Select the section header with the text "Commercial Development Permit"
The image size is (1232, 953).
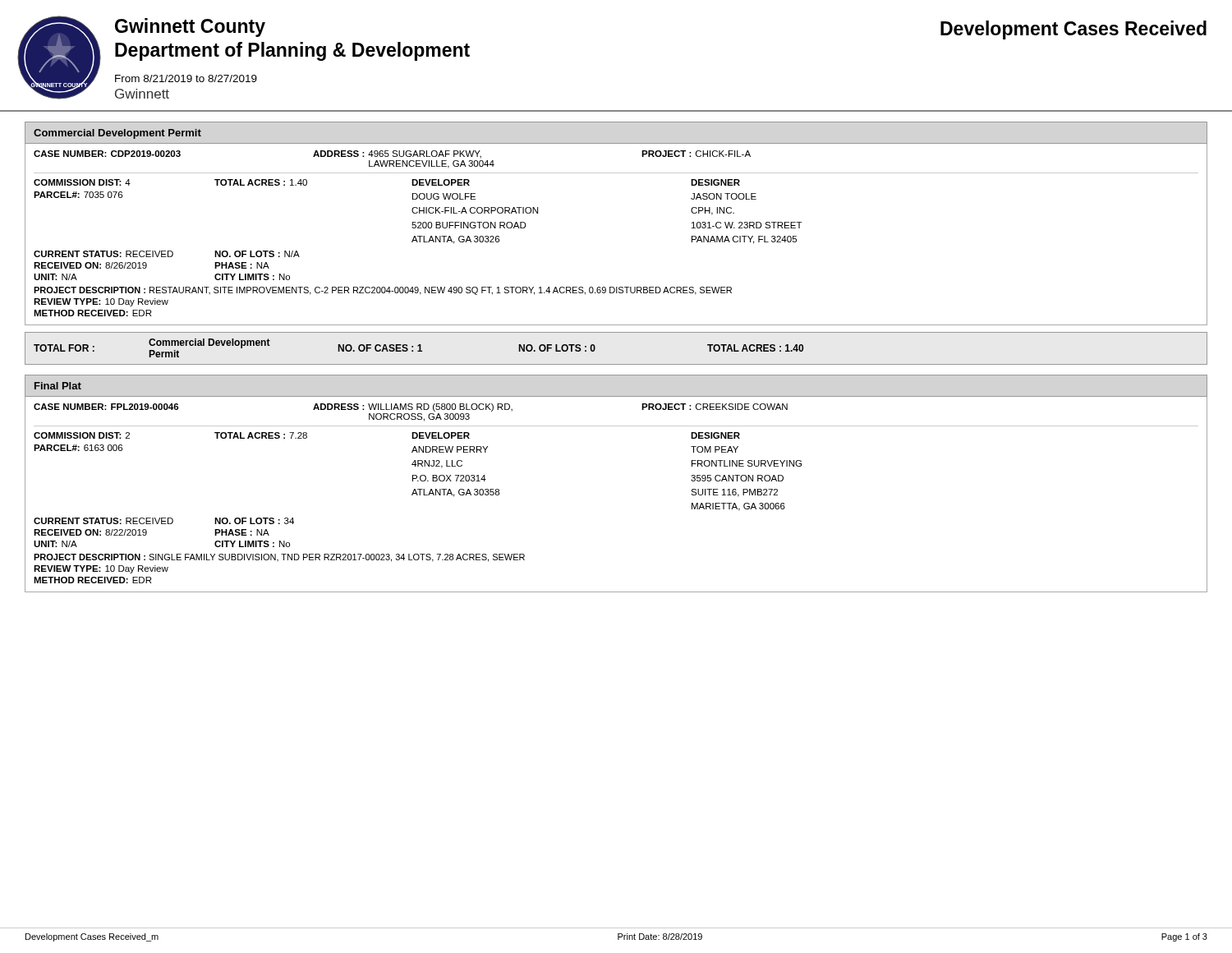point(117,133)
